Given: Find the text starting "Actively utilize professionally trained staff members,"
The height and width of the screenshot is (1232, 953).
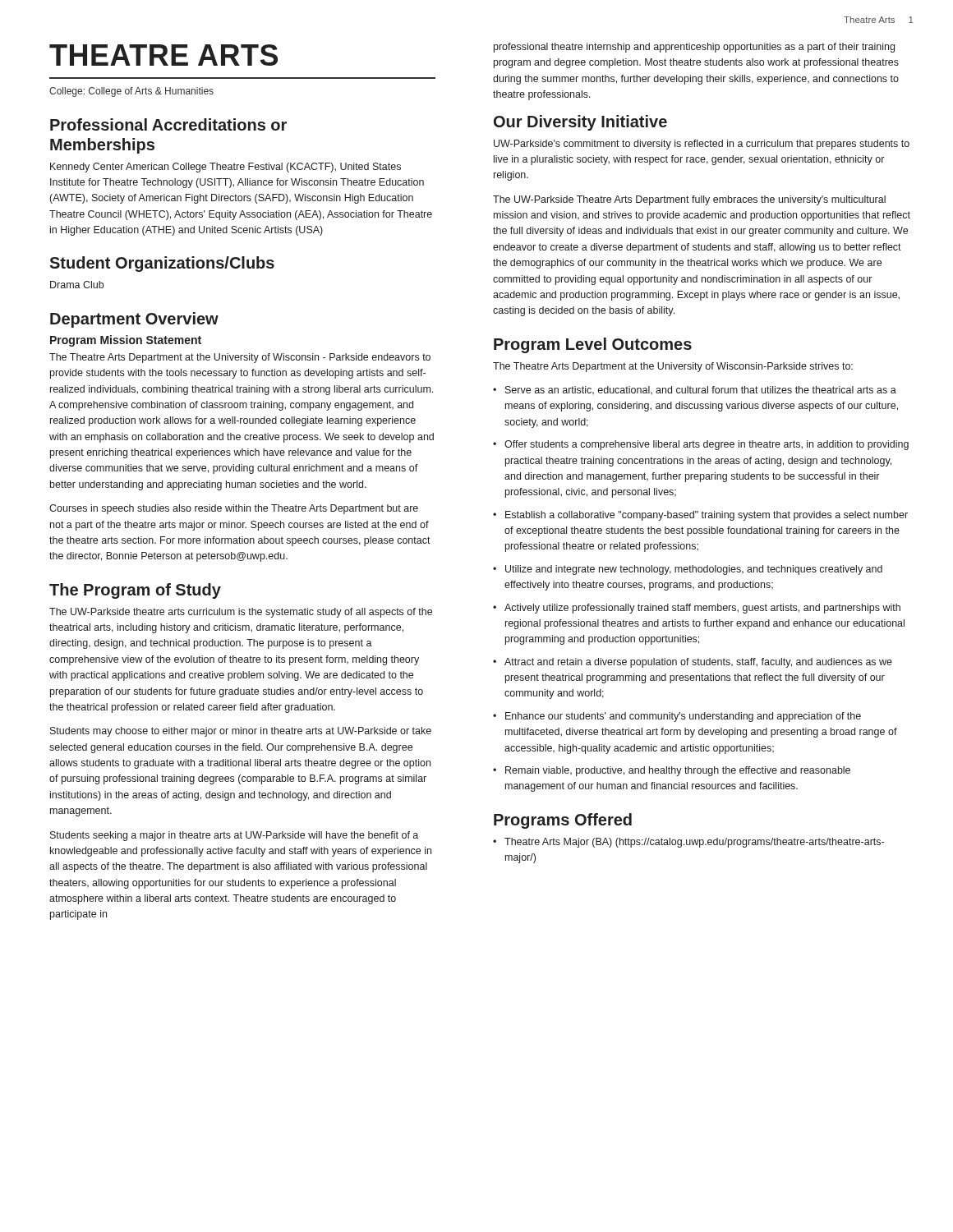Looking at the screenshot, I should coord(705,623).
